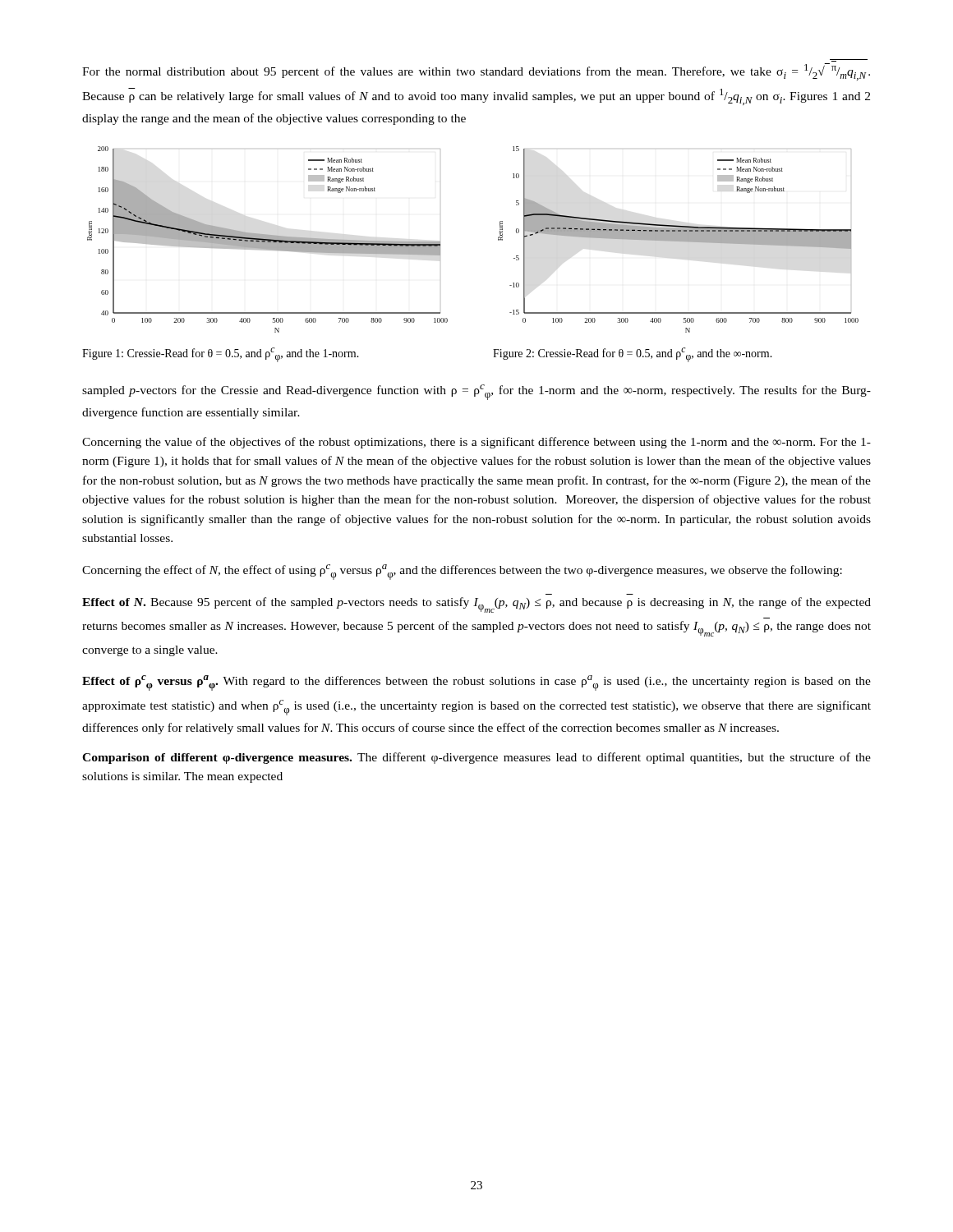Image resolution: width=953 pixels, height=1232 pixels.
Task: Select the text block containing "Comparison of different φ-divergence measures. The different"
Action: pos(476,766)
